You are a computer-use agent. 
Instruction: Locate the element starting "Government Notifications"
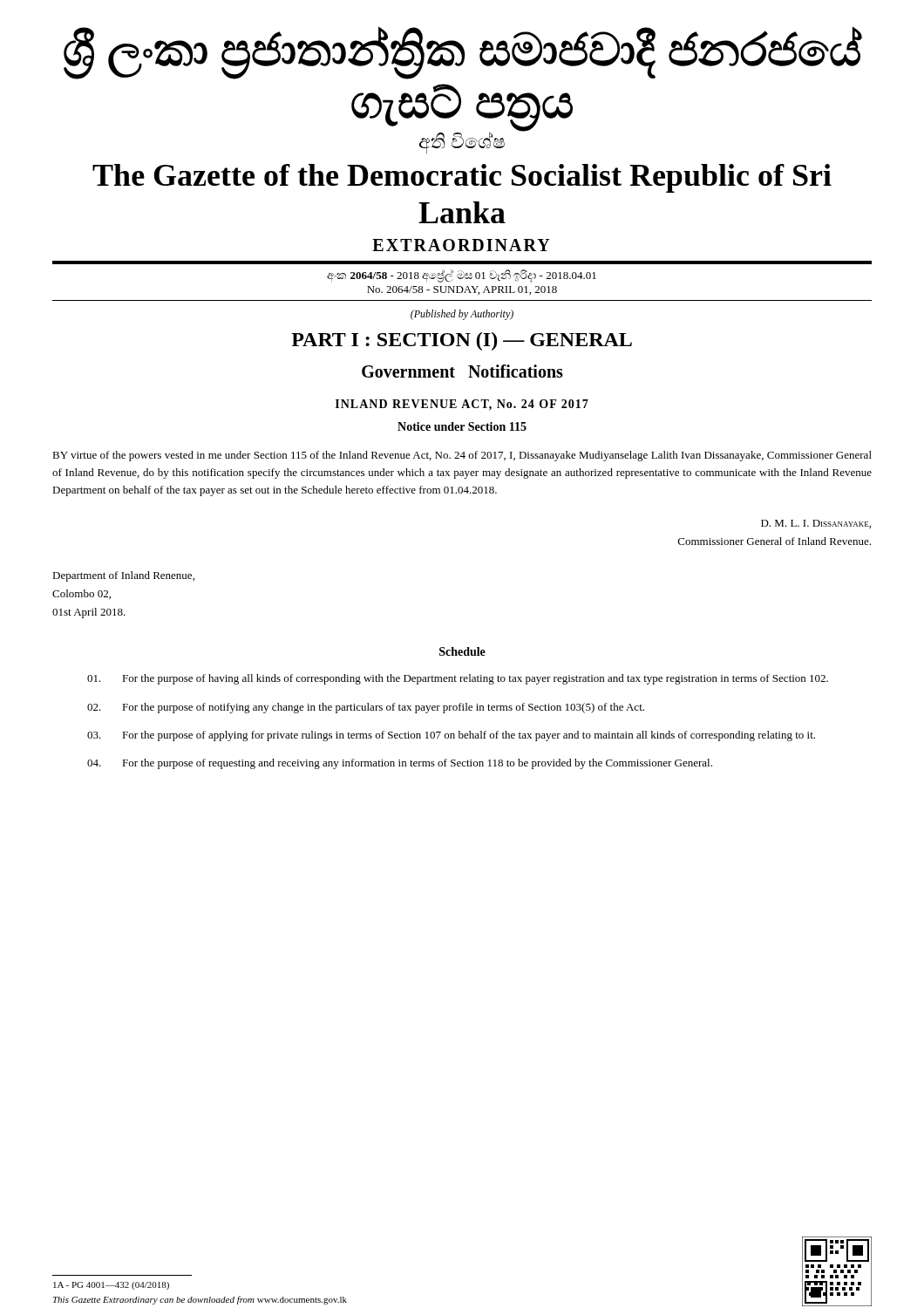click(462, 371)
